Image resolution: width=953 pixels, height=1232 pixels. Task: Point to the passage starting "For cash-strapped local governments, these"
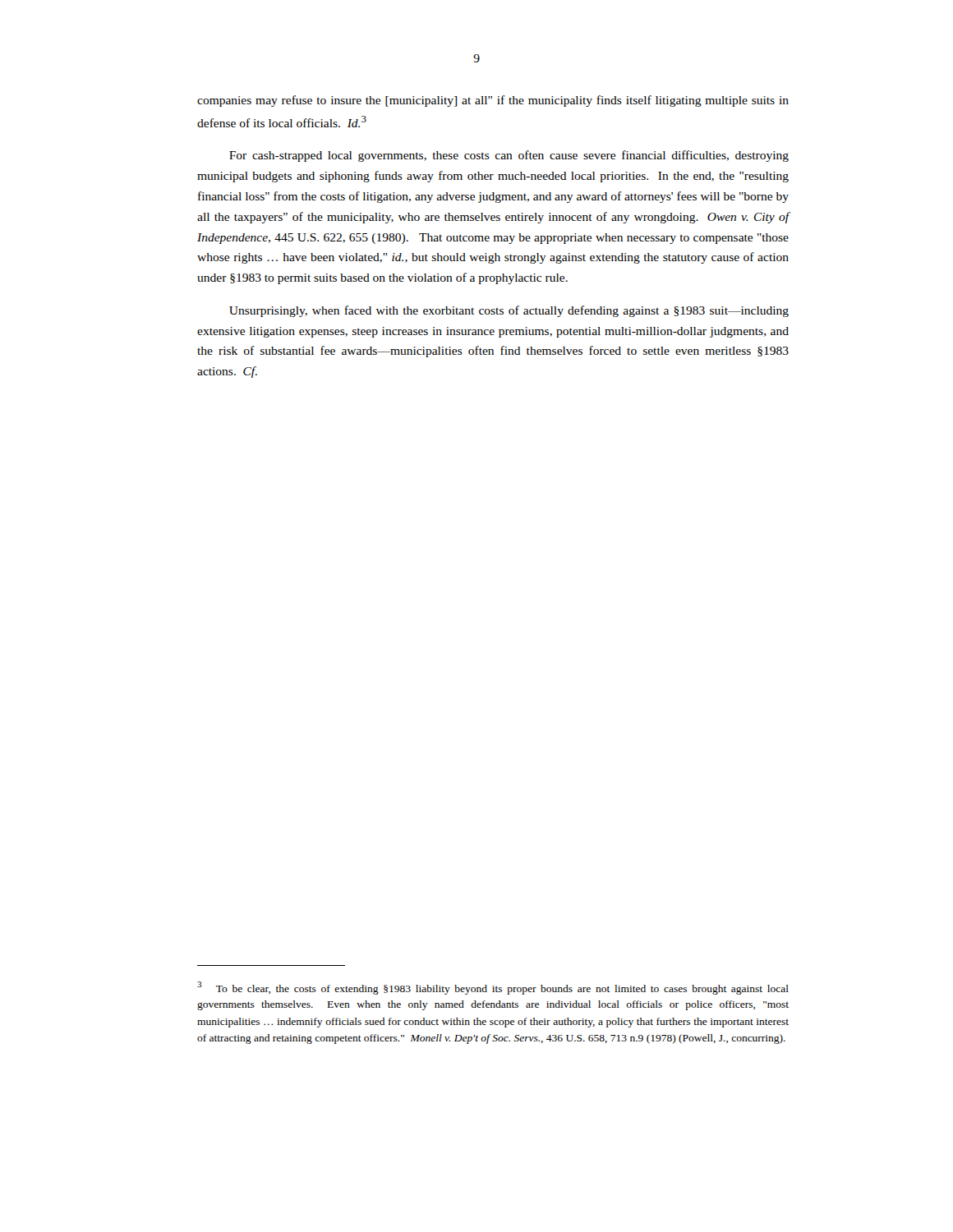coord(493,217)
